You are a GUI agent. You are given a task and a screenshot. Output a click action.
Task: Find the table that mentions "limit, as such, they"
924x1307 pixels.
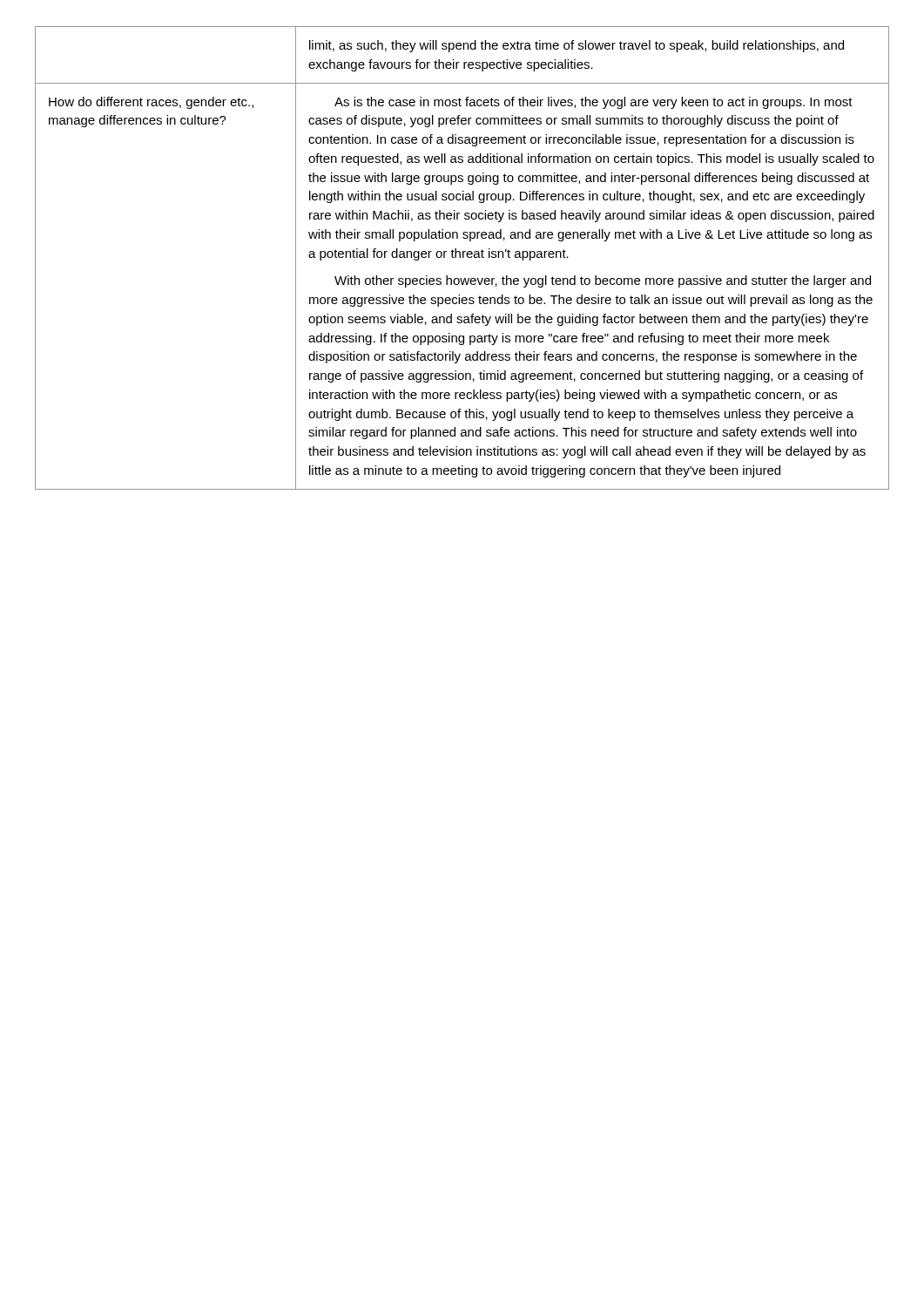click(x=462, y=654)
